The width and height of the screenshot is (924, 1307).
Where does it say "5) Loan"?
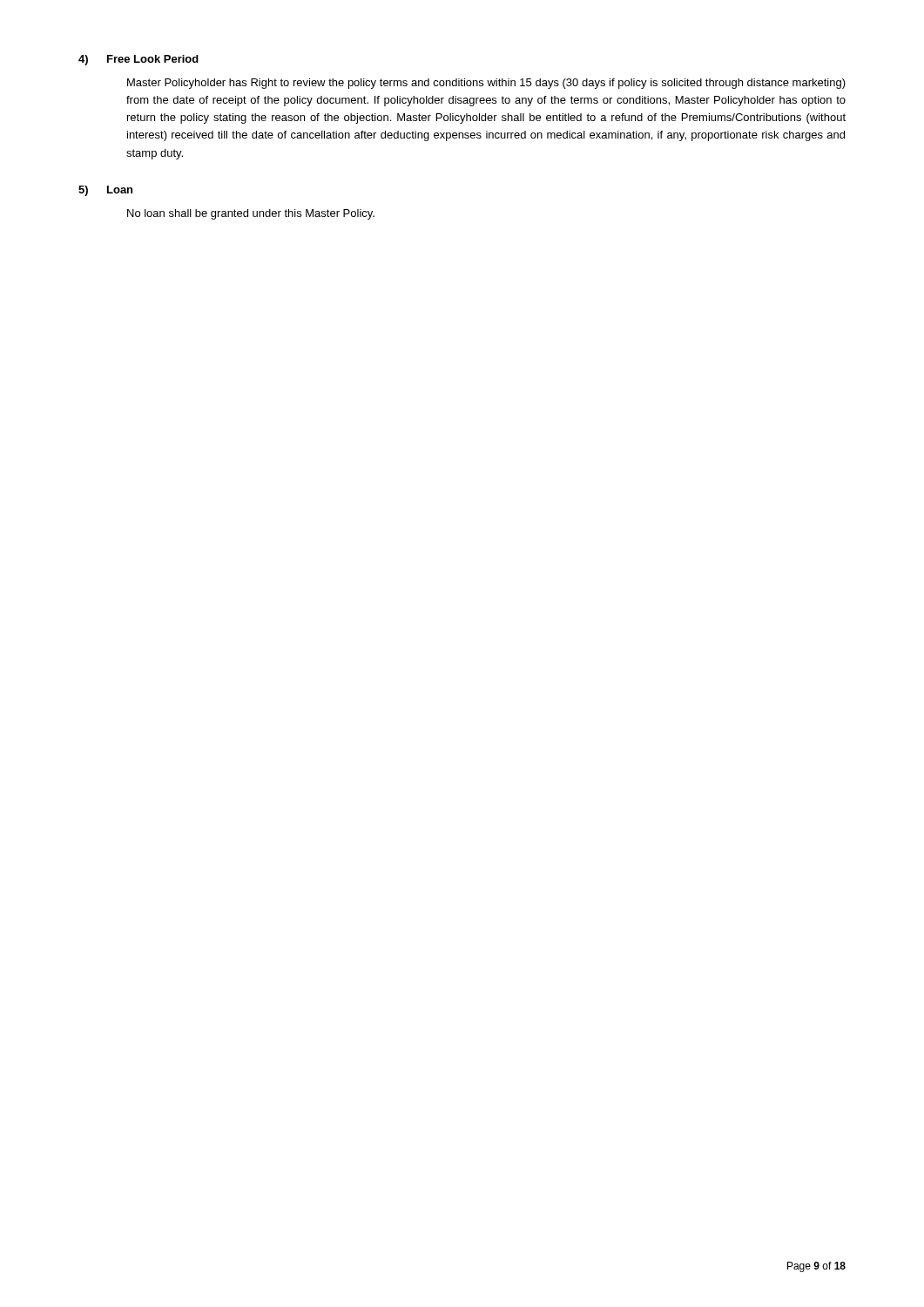click(x=106, y=189)
